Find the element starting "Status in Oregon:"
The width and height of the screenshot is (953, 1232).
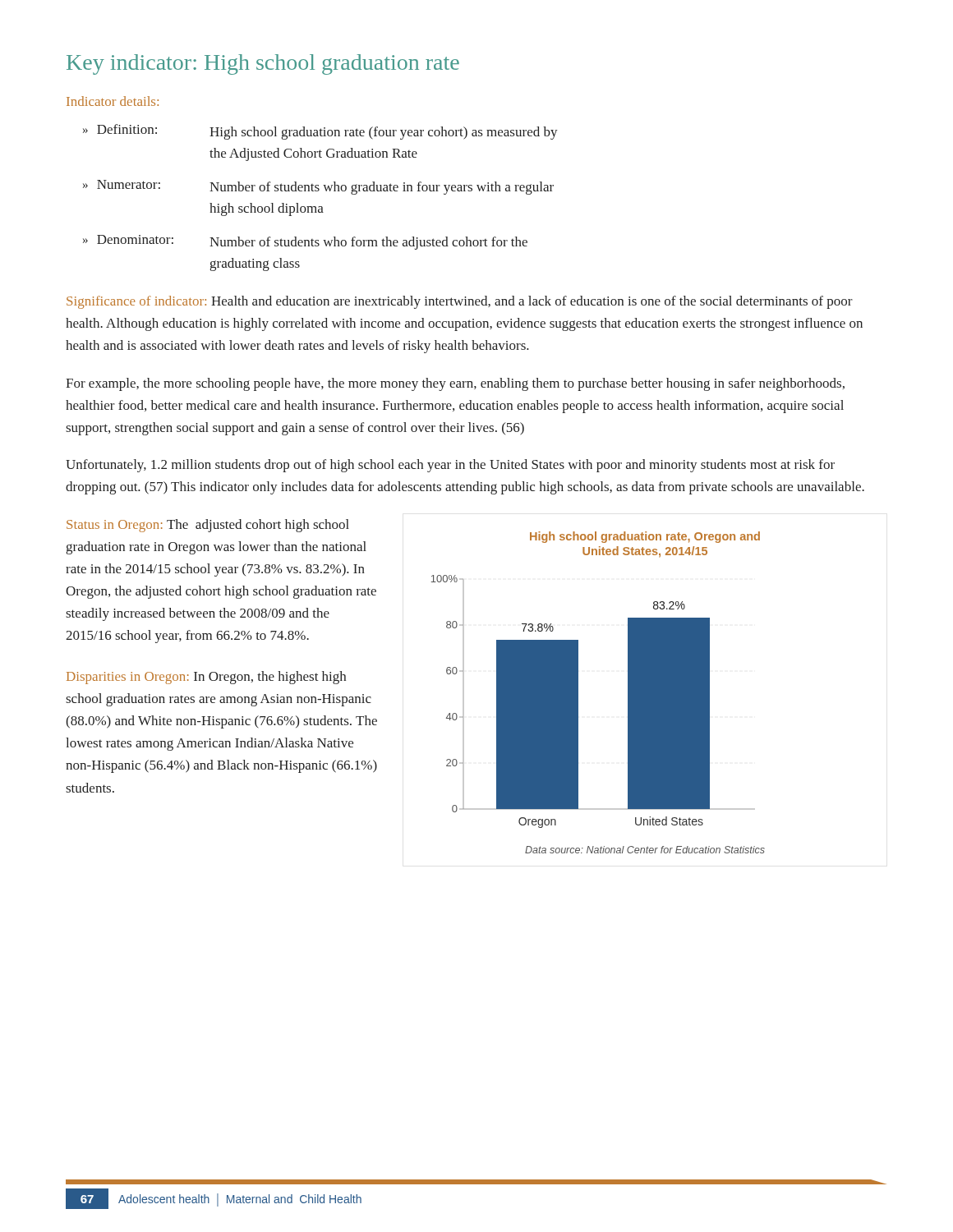pos(221,580)
